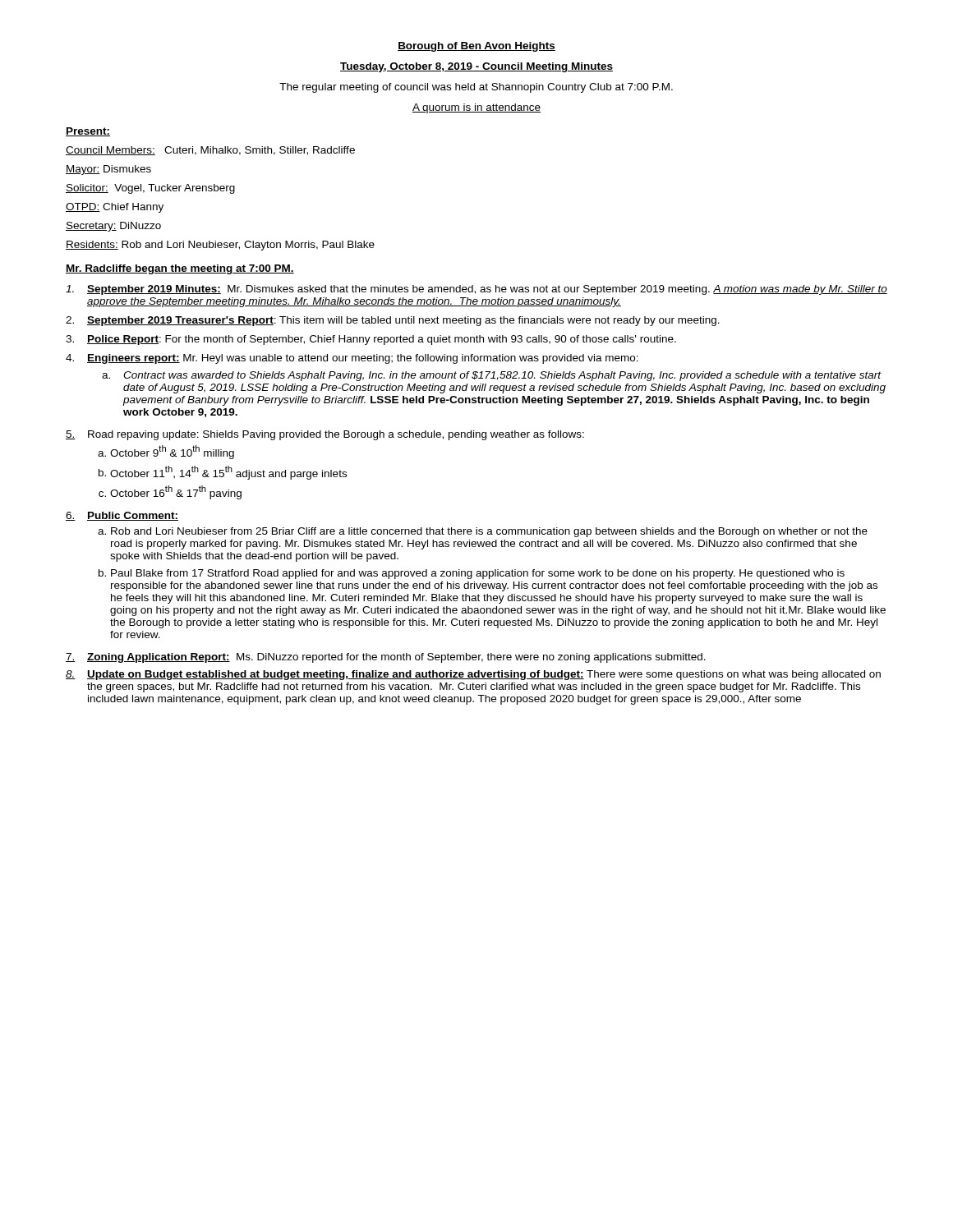Find the block starting "Mr. Radcliffe began the meeting at 7:00 PM."
Screen dimensions: 1232x953
tap(180, 268)
